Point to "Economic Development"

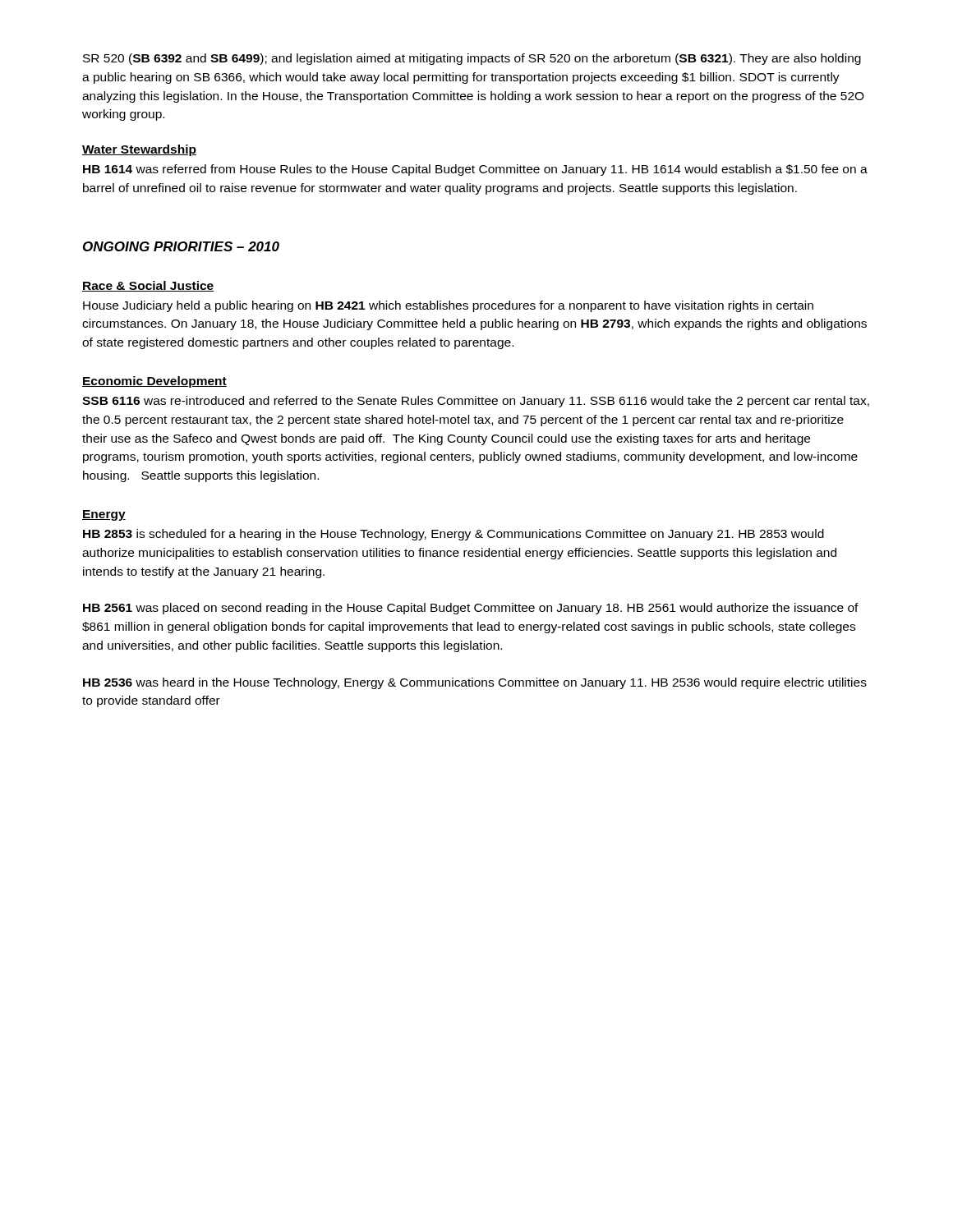click(154, 381)
